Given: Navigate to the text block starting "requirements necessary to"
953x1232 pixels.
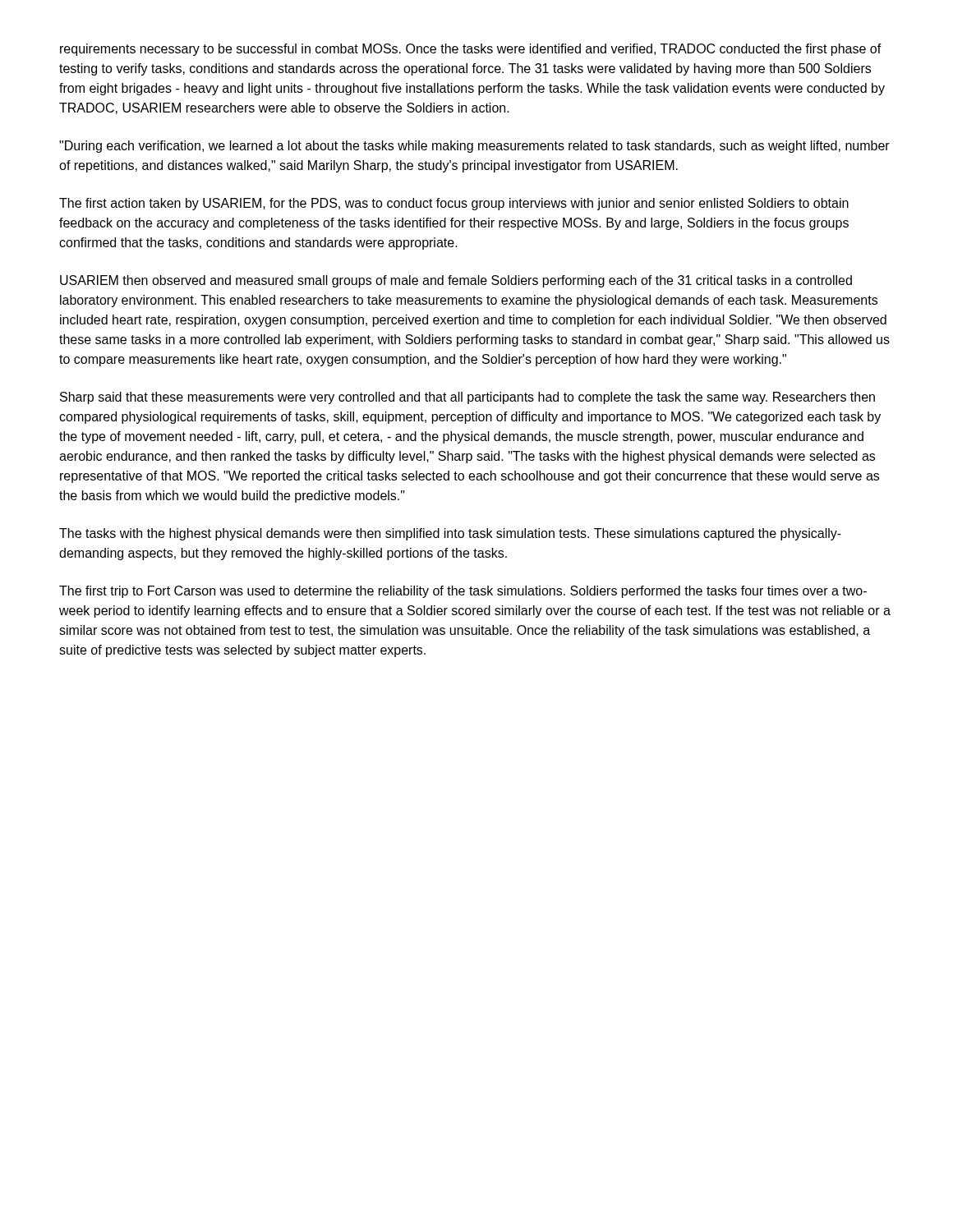Looking at the screenshot, I should [472, 78].
